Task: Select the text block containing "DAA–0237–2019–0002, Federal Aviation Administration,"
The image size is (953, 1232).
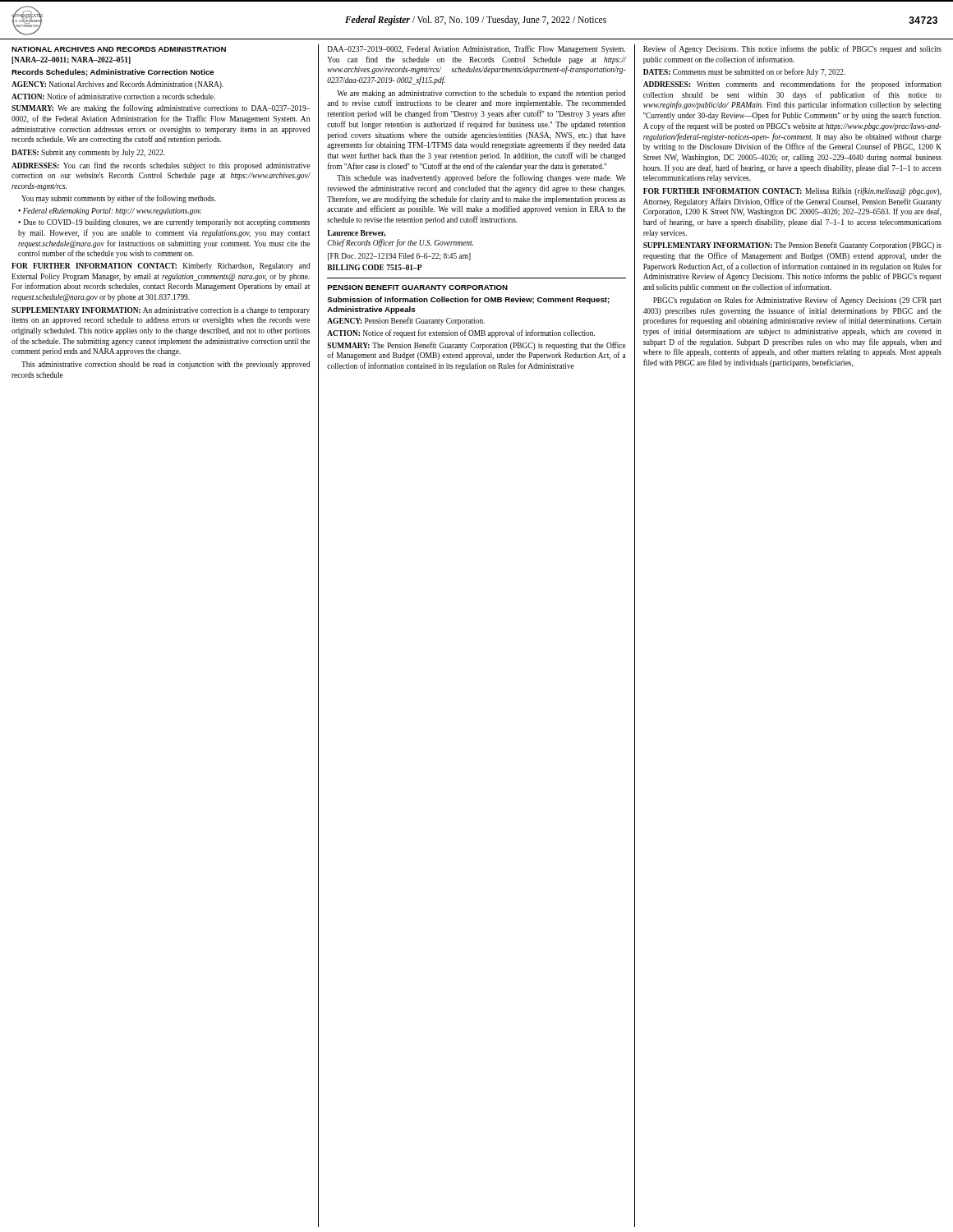Action: (476, 65)
